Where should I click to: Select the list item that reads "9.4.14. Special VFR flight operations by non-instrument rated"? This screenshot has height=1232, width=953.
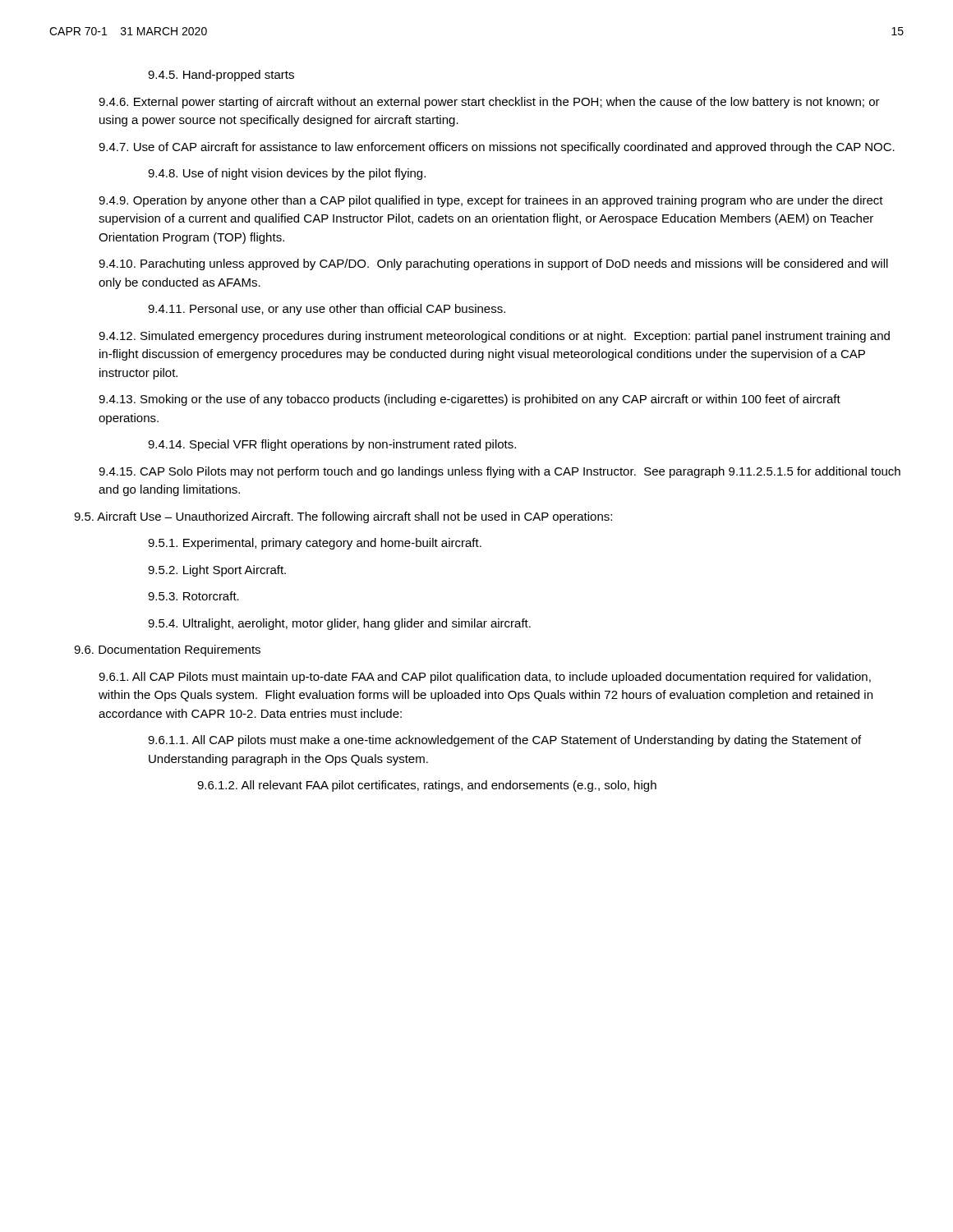(526, 445)
